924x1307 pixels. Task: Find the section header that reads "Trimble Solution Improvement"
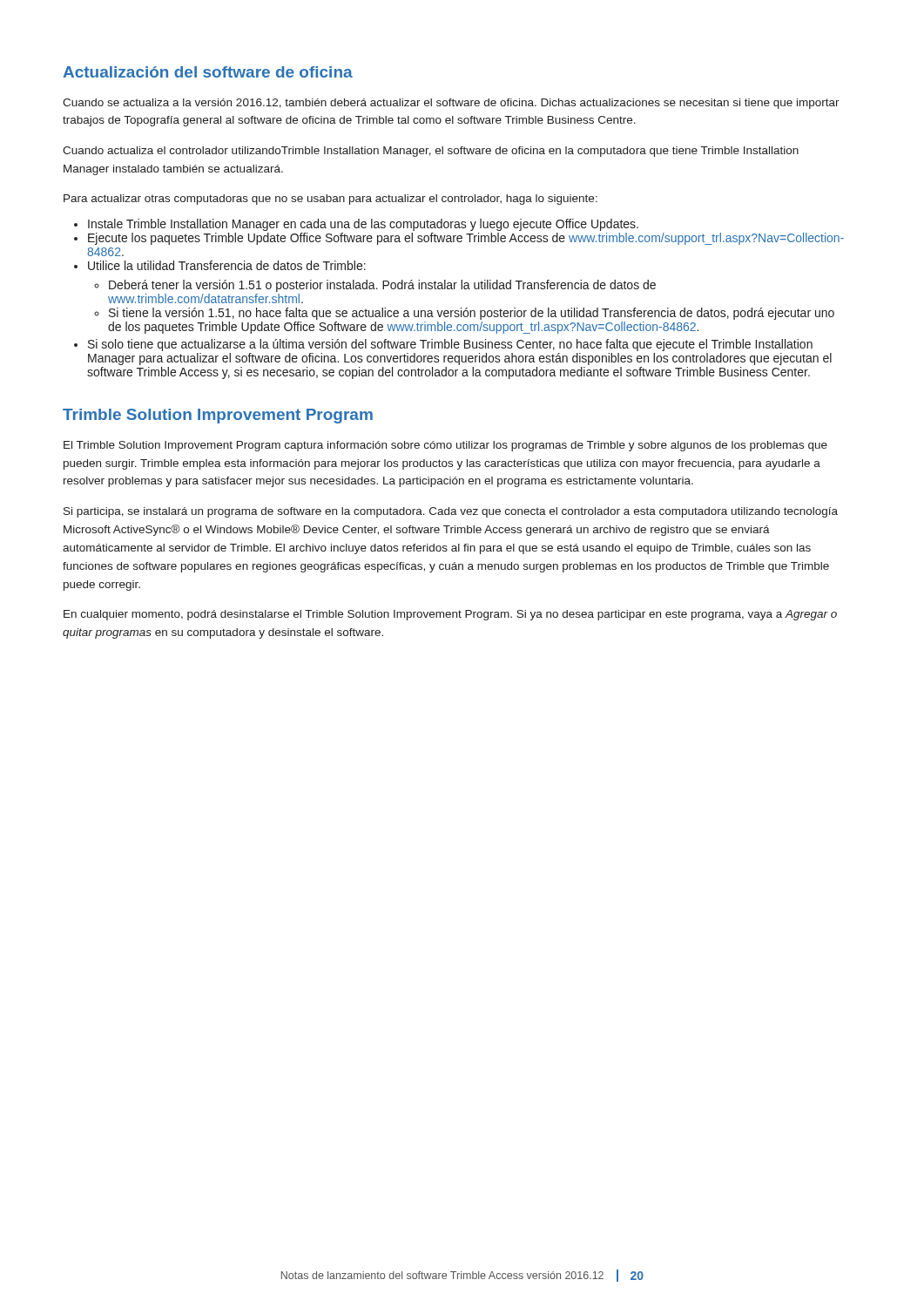[x=218, y=416]
